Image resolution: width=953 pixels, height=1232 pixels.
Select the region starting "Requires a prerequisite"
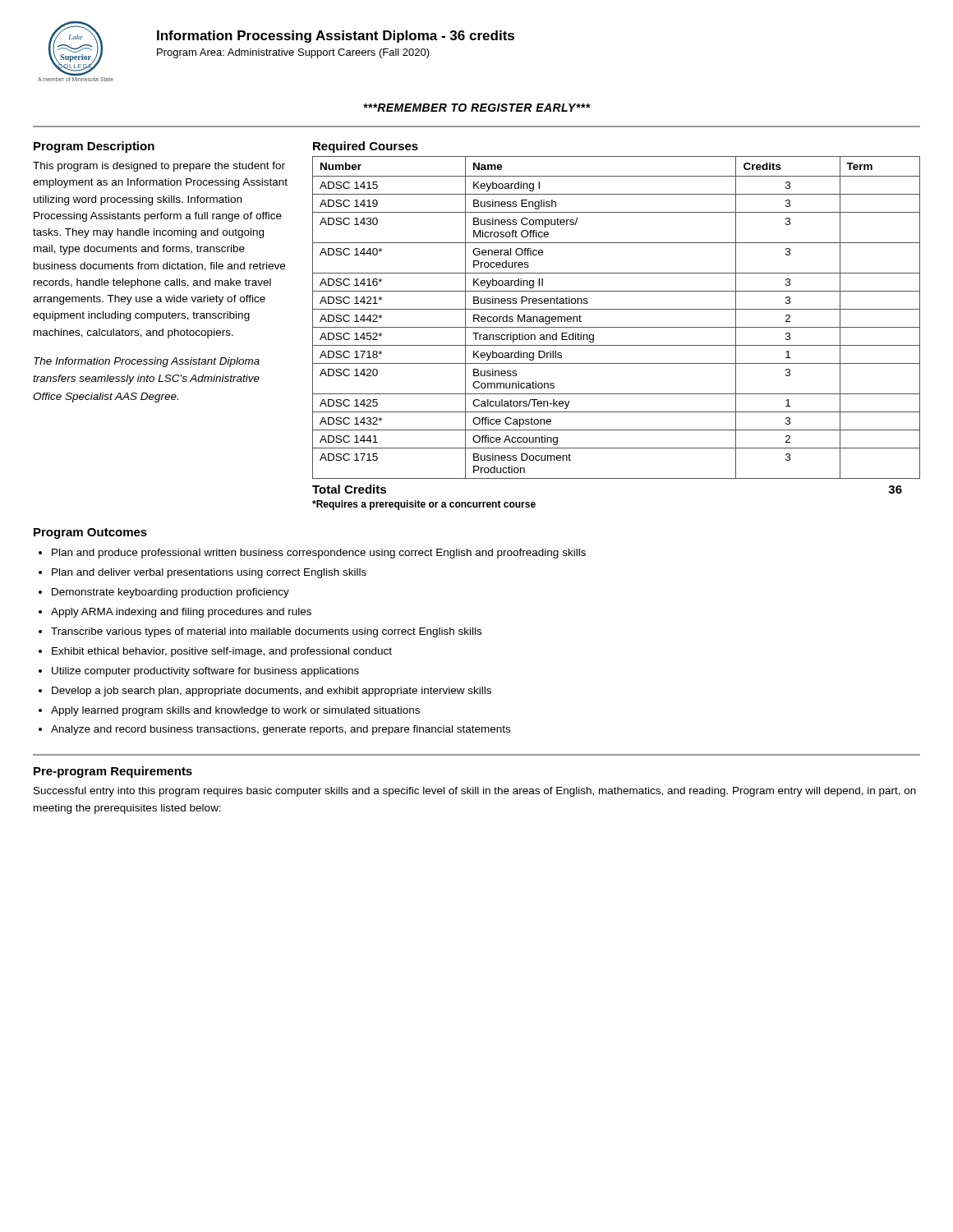[424, 504]
